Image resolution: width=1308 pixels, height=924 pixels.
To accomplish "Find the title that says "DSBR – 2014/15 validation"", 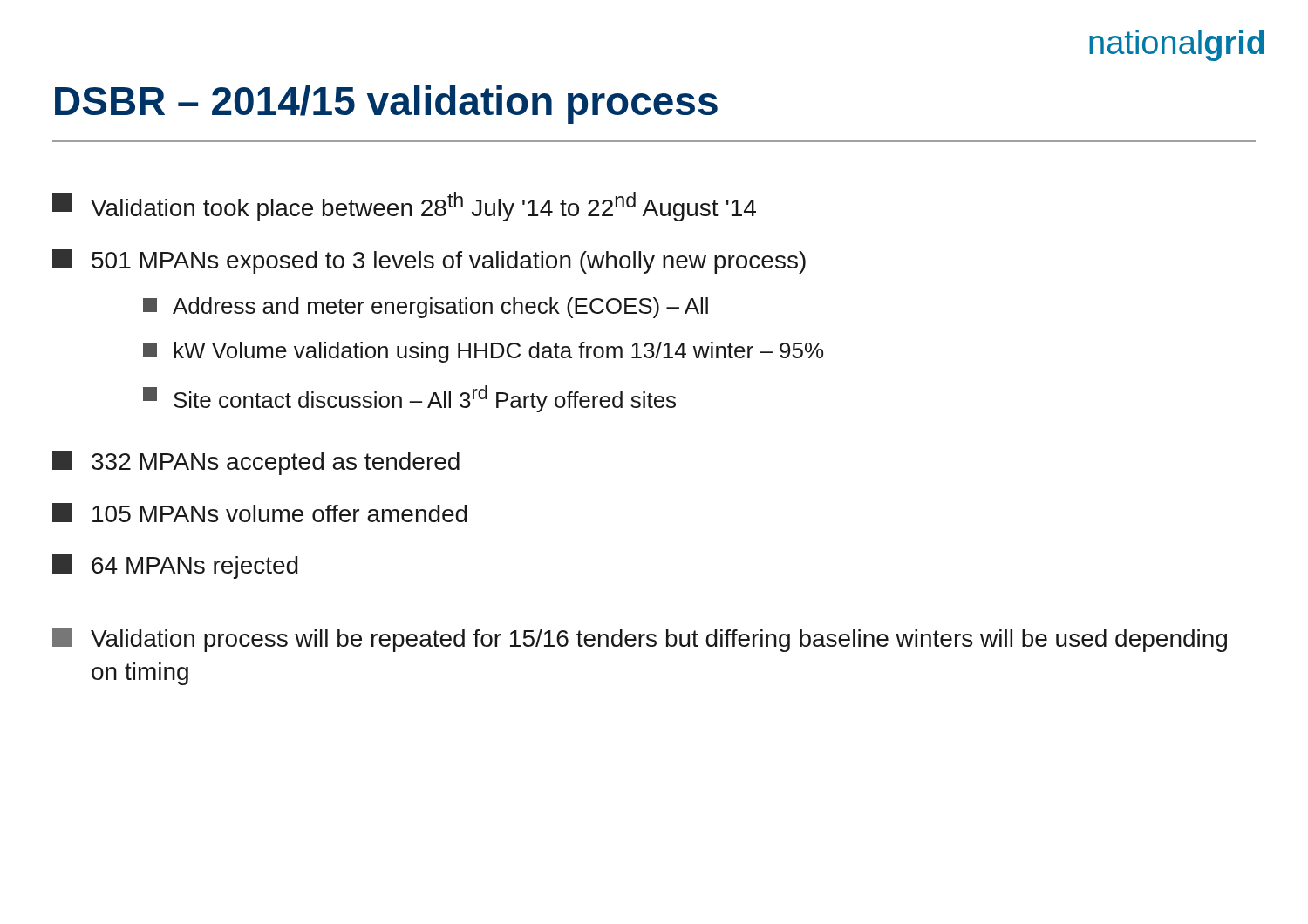I will 654,102.
